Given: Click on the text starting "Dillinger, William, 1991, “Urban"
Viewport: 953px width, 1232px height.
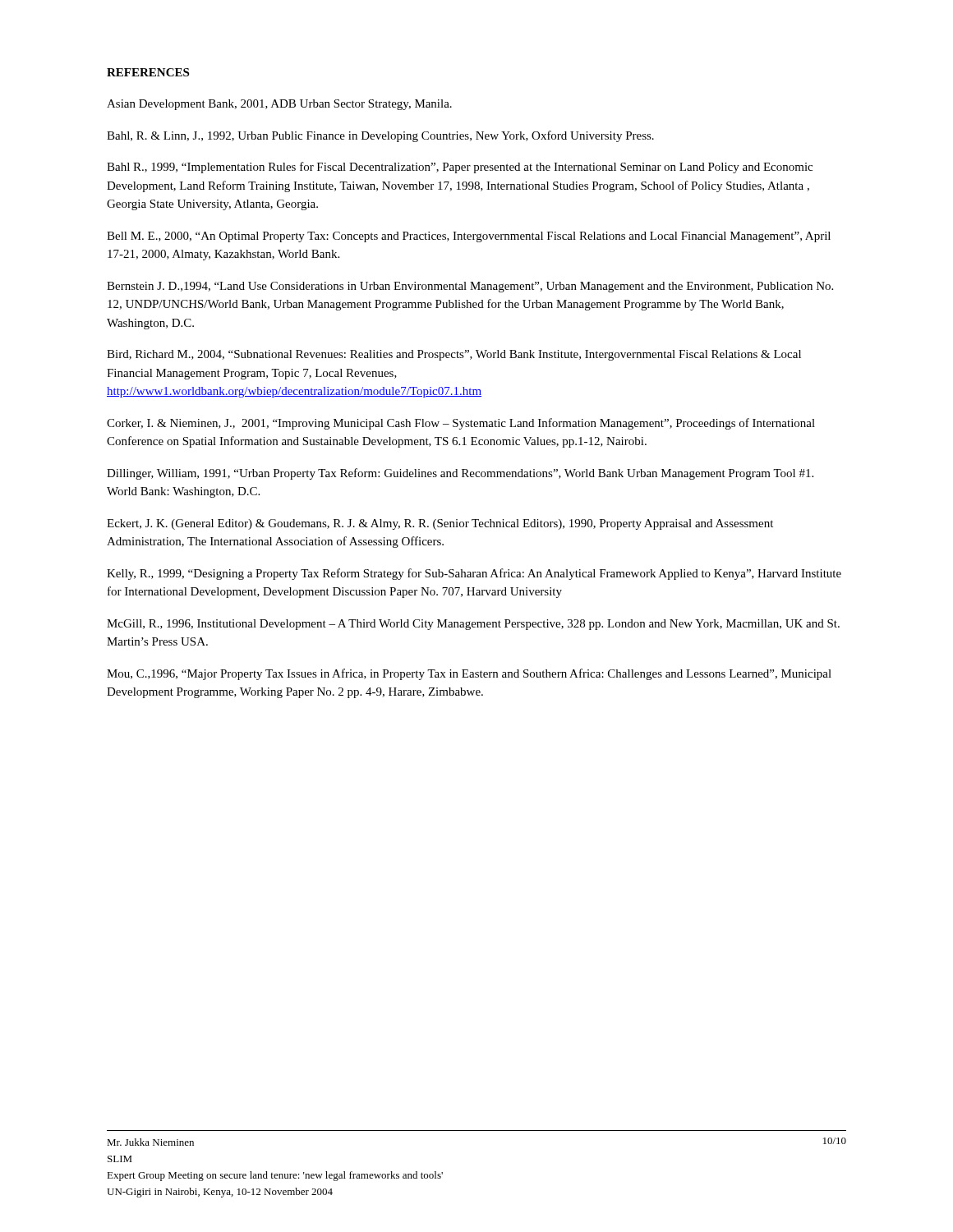Looking at the screenshot, I should [x=461, y=482].
